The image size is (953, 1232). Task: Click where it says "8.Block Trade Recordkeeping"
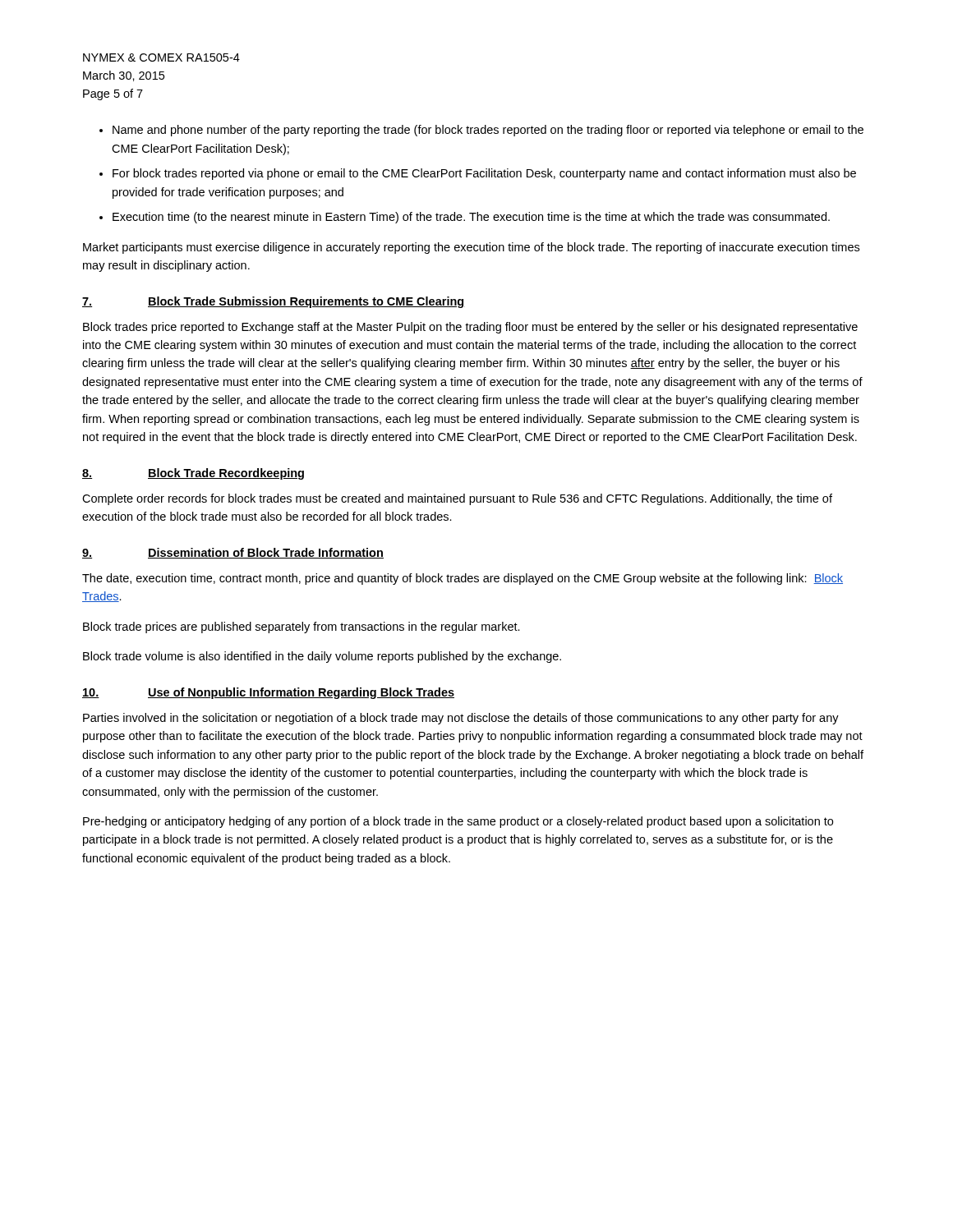(x=193, y=473)
